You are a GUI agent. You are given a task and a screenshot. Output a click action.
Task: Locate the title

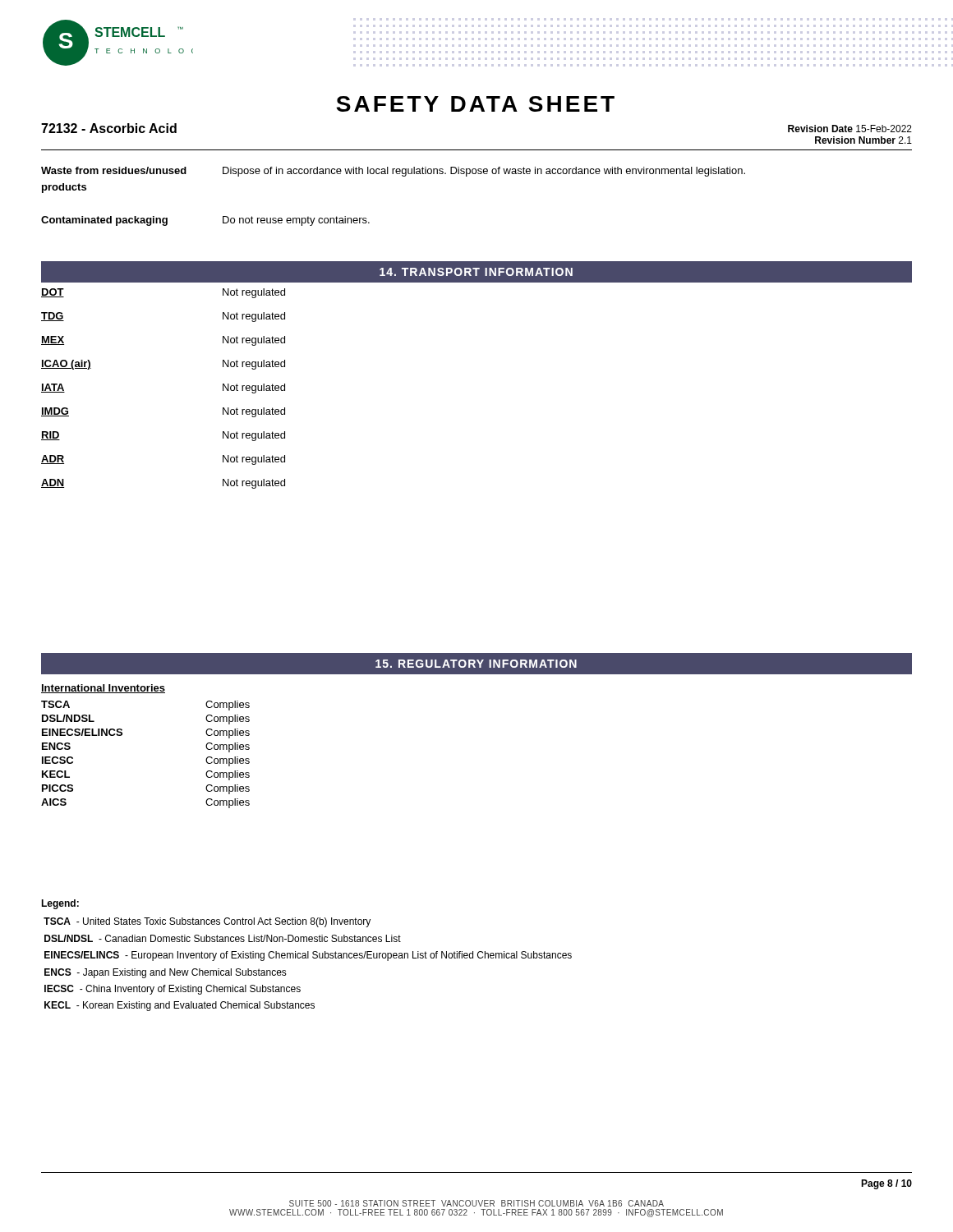point(476,104)
